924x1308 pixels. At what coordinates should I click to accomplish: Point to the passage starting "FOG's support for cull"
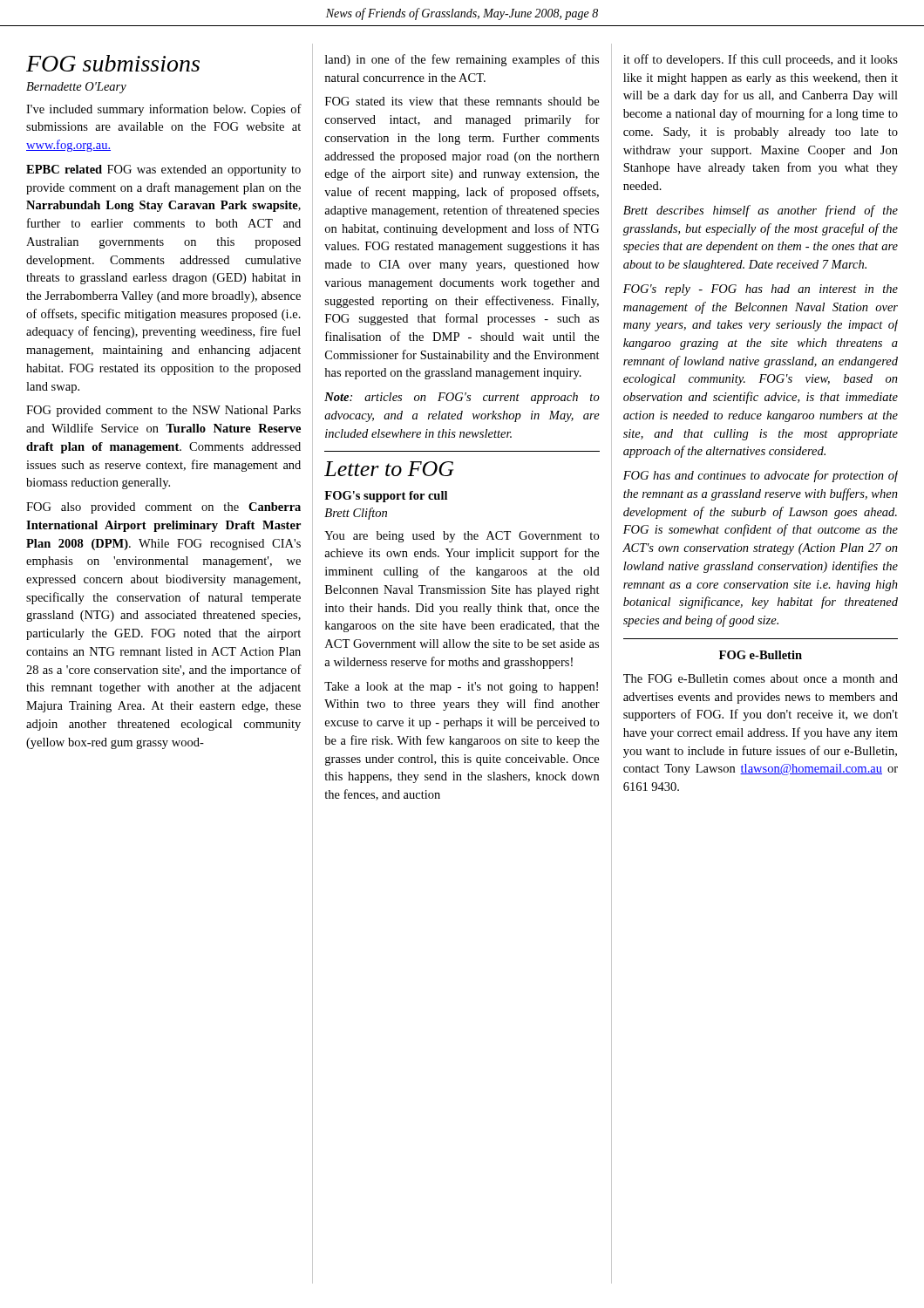pos(386,497)
